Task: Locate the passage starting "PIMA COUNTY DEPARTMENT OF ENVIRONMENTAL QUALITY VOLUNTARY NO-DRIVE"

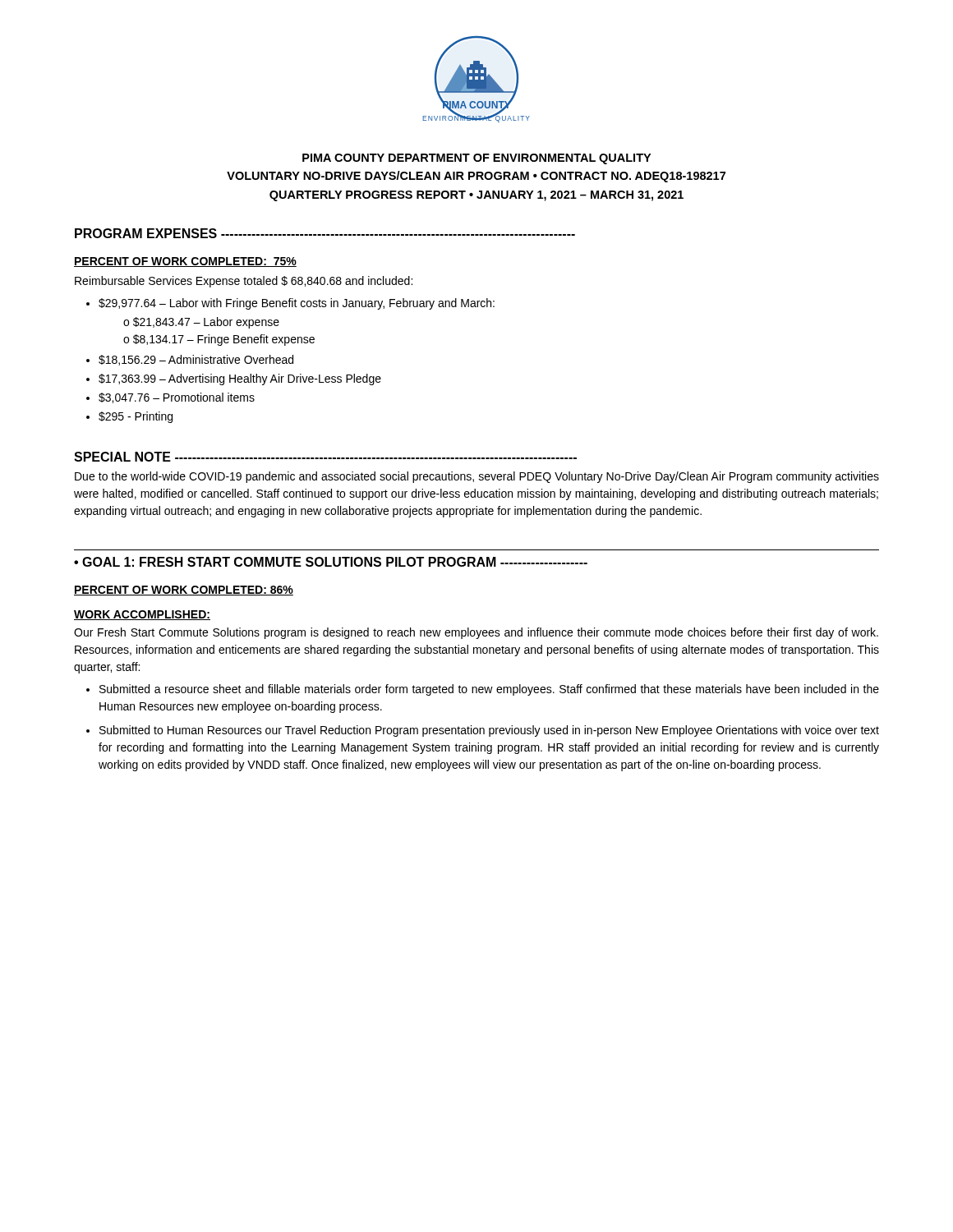Action: point(476,176)
